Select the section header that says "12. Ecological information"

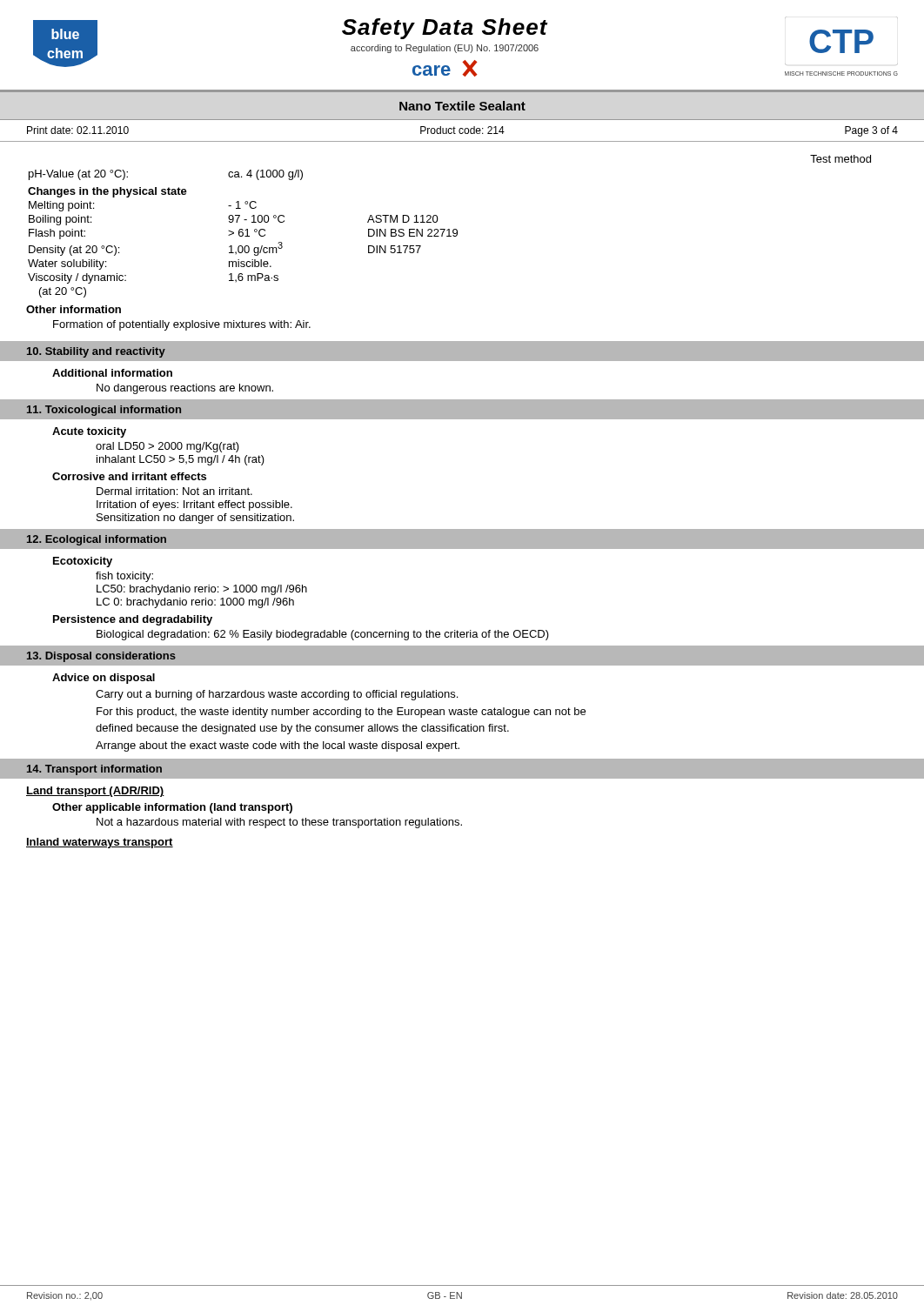(x=96, y=539)
